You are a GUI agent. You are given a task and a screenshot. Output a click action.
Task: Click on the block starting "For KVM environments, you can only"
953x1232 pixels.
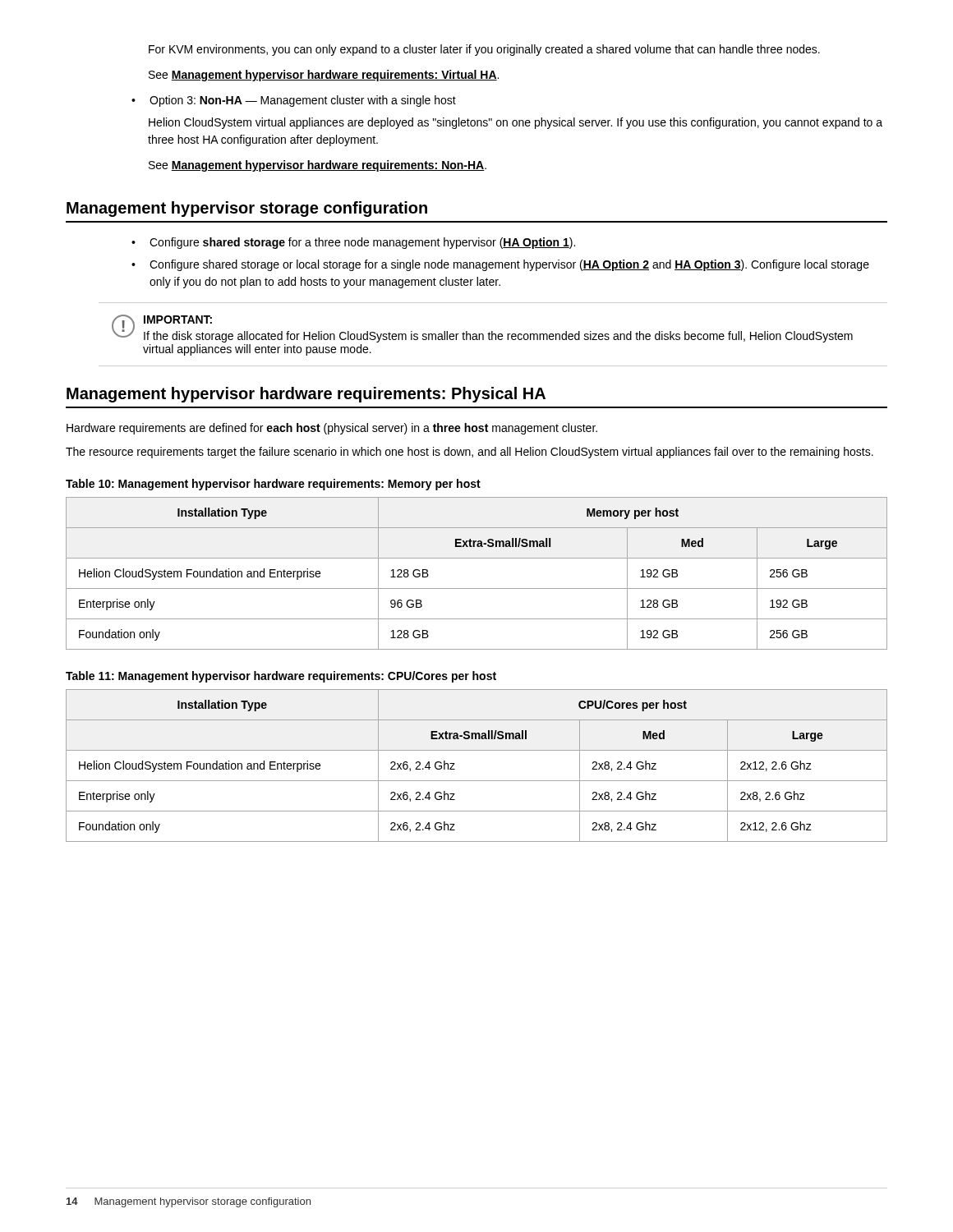click(x=484, y=49)
